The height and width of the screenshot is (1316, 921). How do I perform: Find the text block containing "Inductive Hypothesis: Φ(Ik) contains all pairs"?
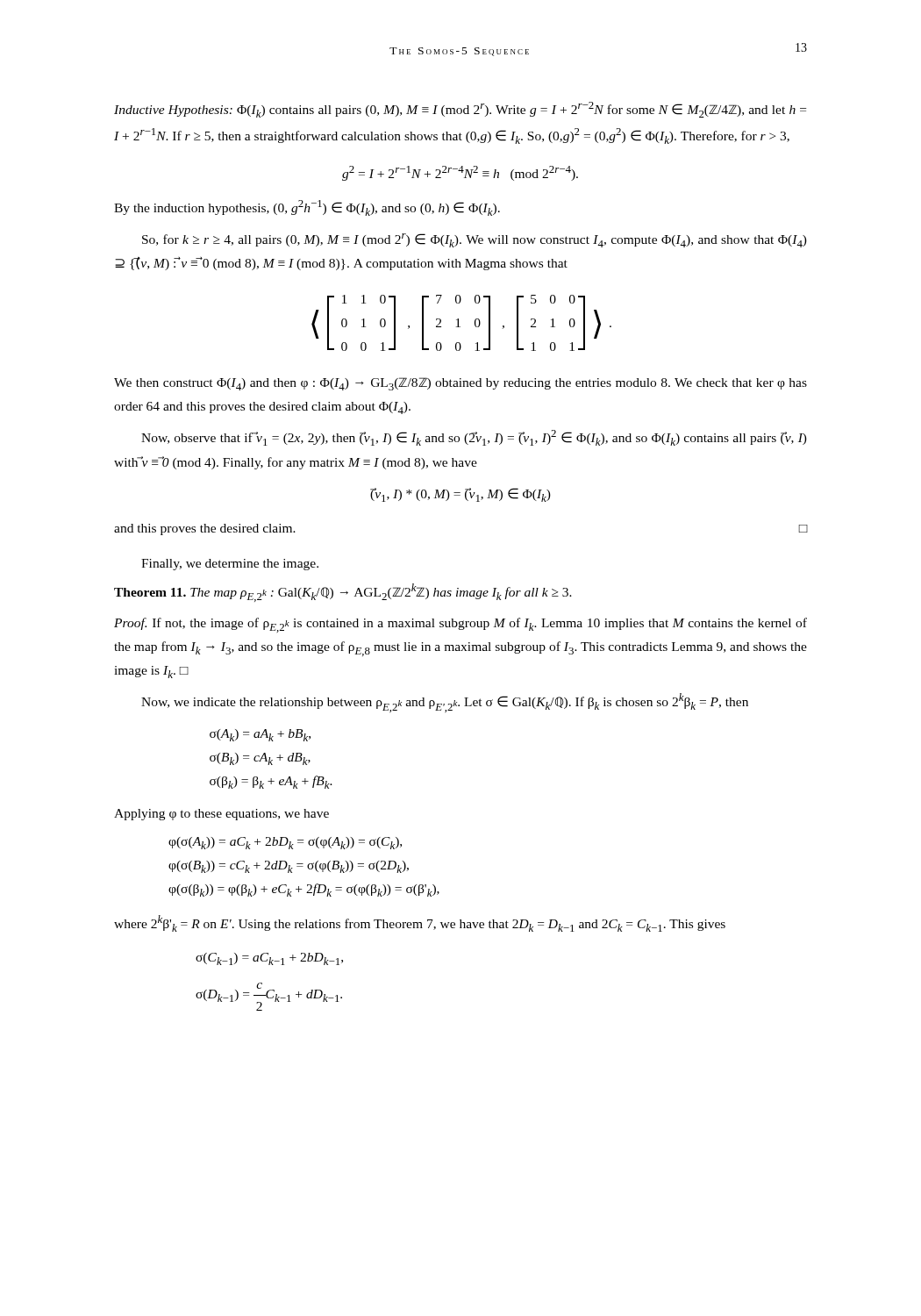(460, 123)
